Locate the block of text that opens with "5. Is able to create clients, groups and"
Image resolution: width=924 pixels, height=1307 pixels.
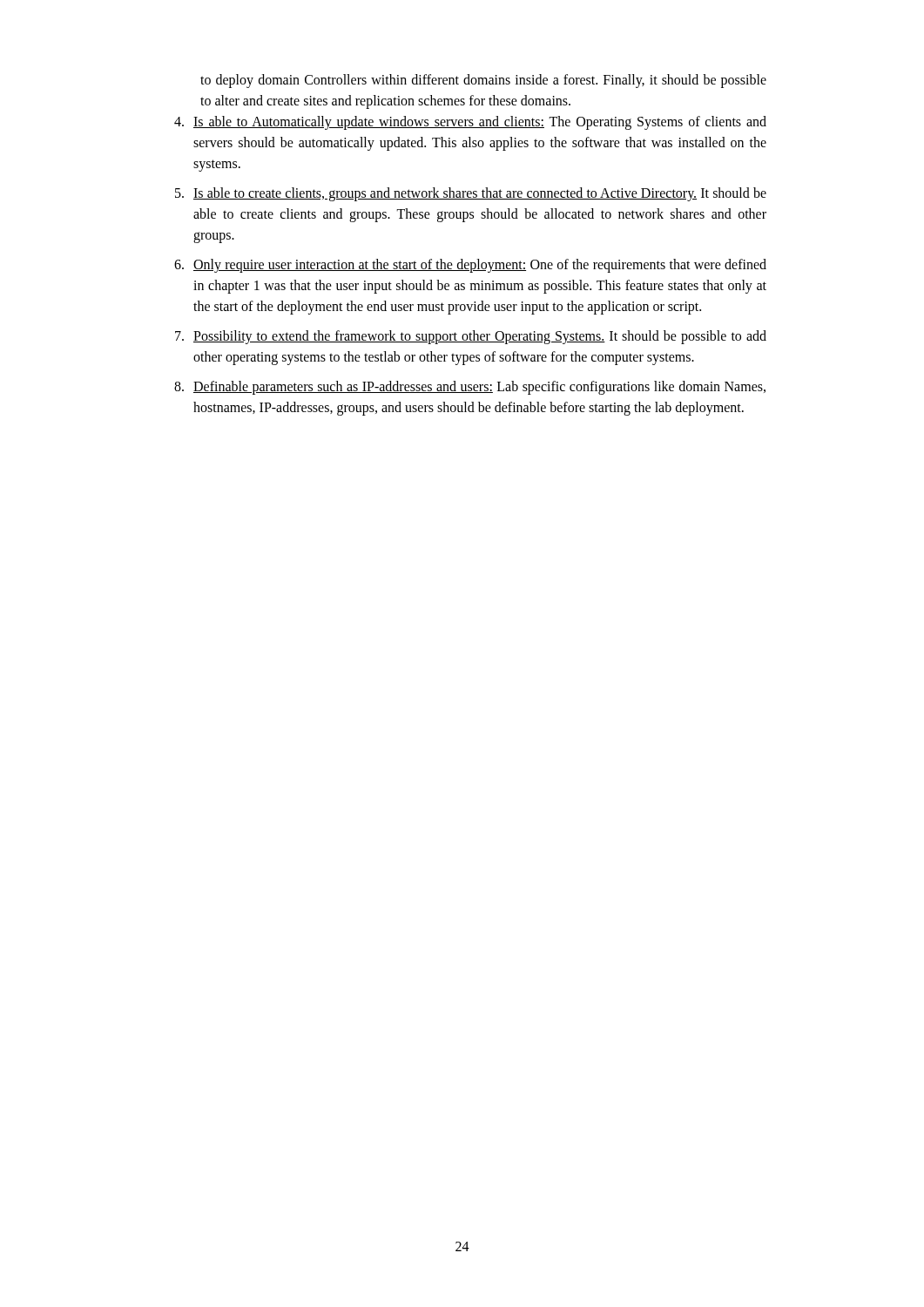470,214
